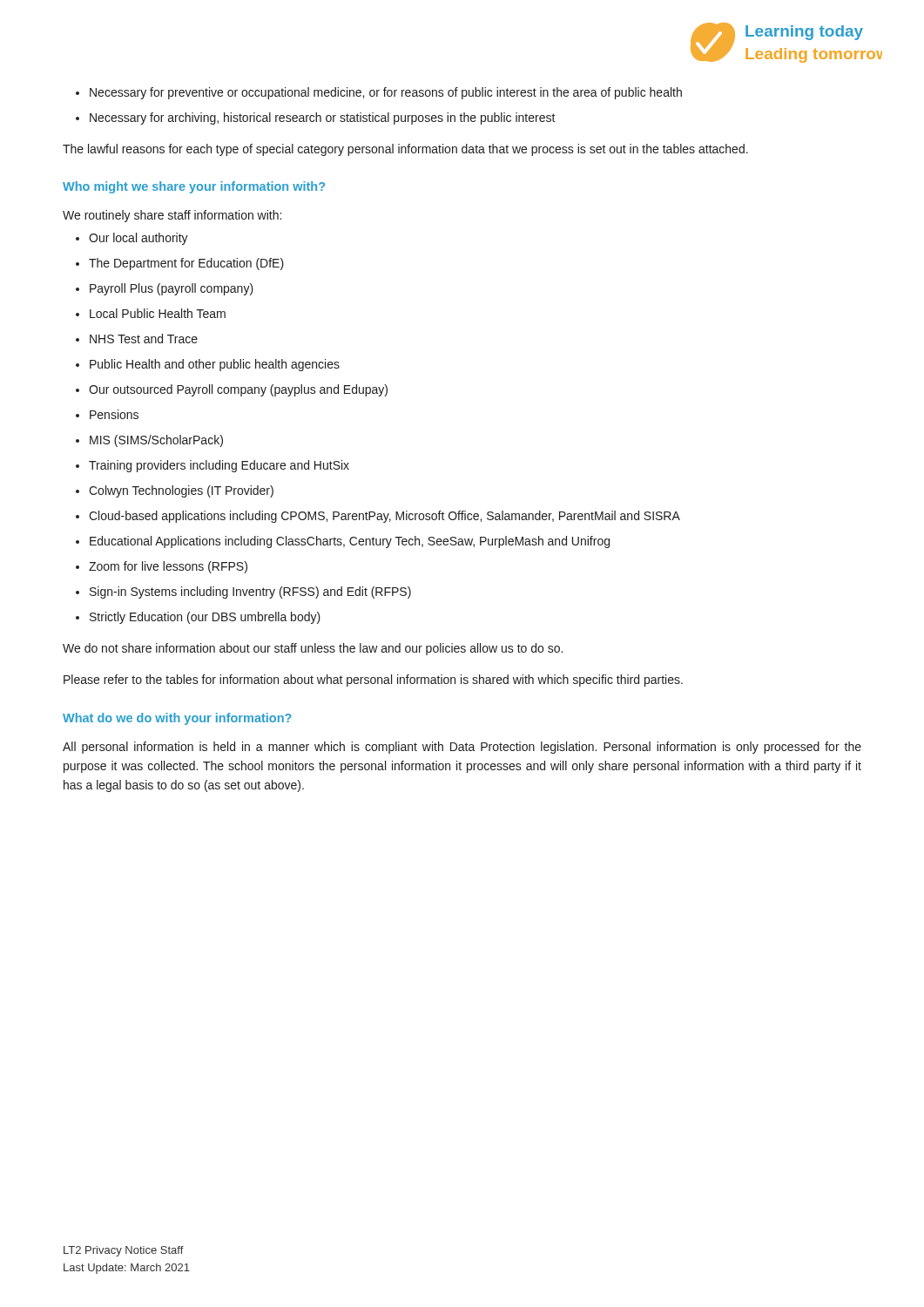924x1307 pixels.
Task: Point to the region starting "The Department for Education"
Action: [x=186, y=263]
